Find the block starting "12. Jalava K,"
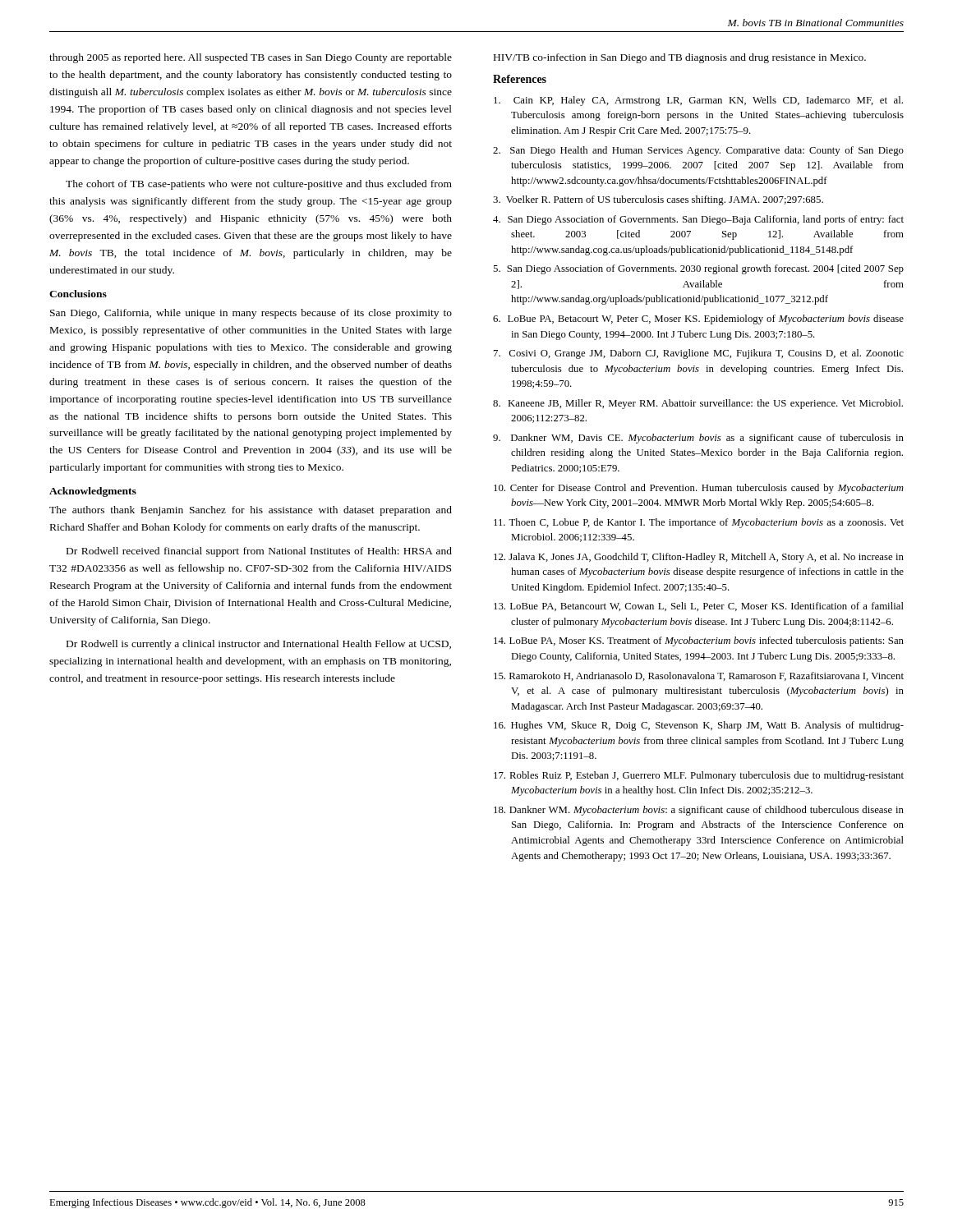 (698, 572)
